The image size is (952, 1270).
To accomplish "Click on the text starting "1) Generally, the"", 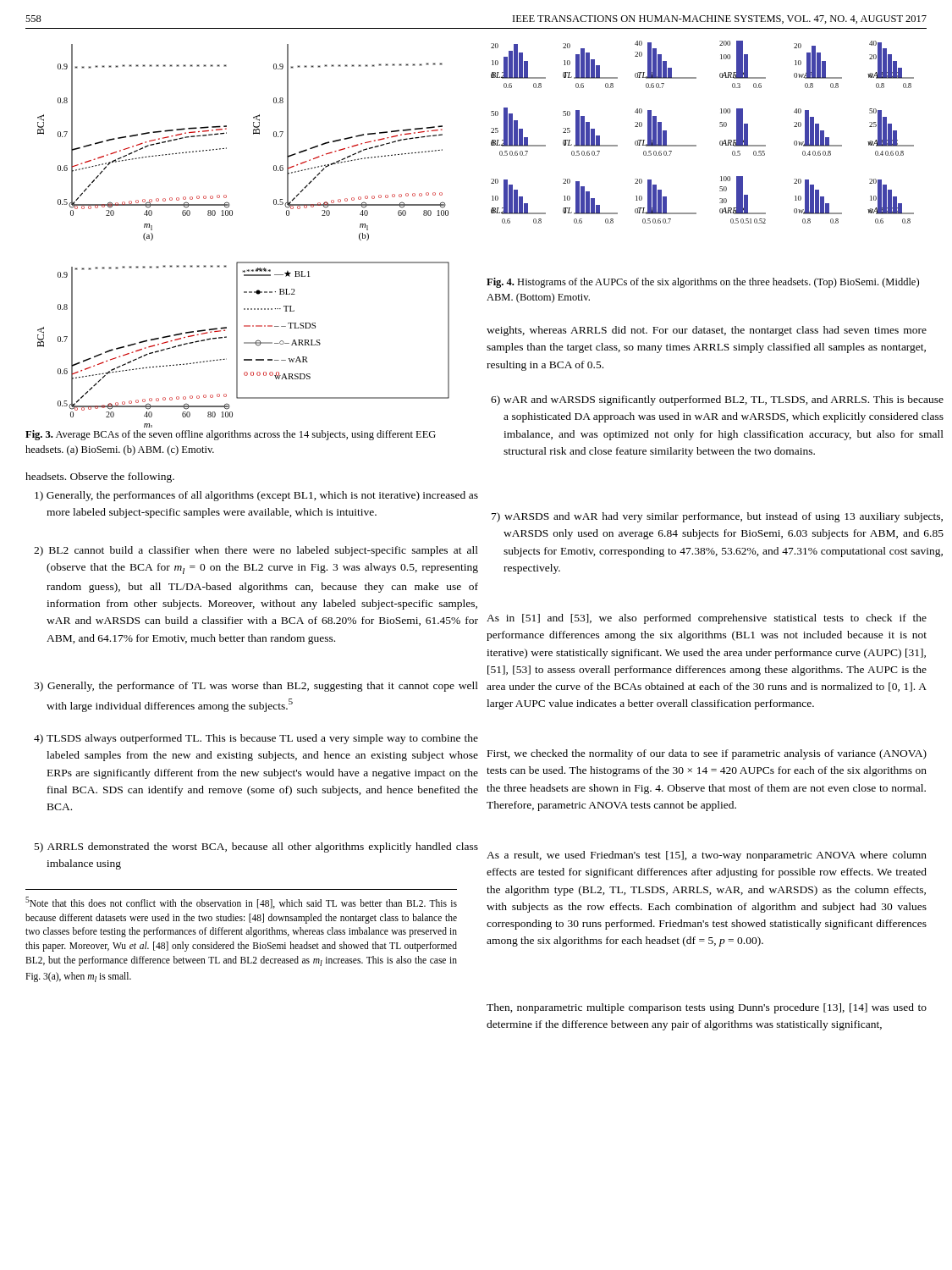I will (x=256, y=503).
